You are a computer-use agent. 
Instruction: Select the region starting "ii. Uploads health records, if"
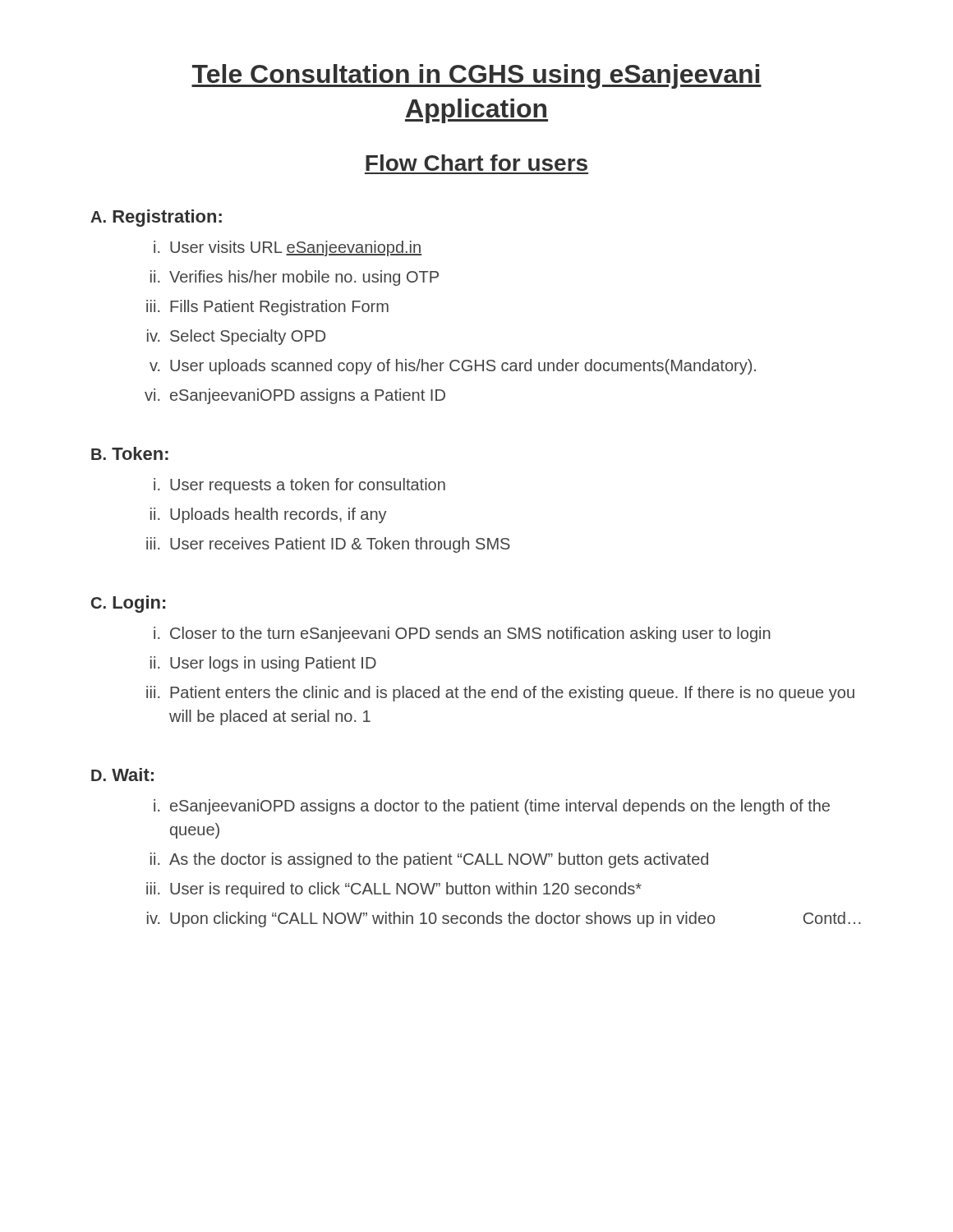point(269,515)
